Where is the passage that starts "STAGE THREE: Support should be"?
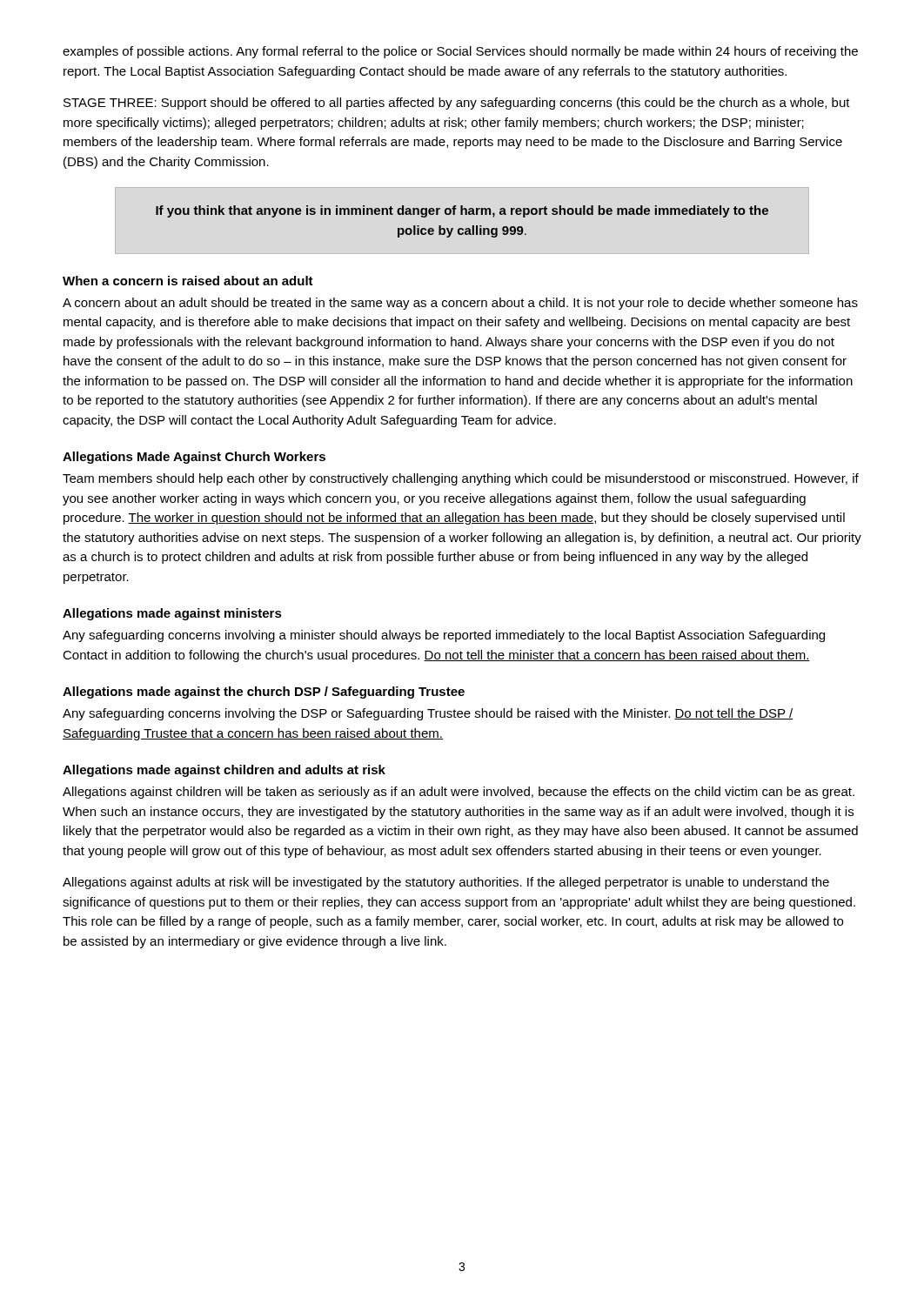 pyautogui.click(x=456, y=132)
